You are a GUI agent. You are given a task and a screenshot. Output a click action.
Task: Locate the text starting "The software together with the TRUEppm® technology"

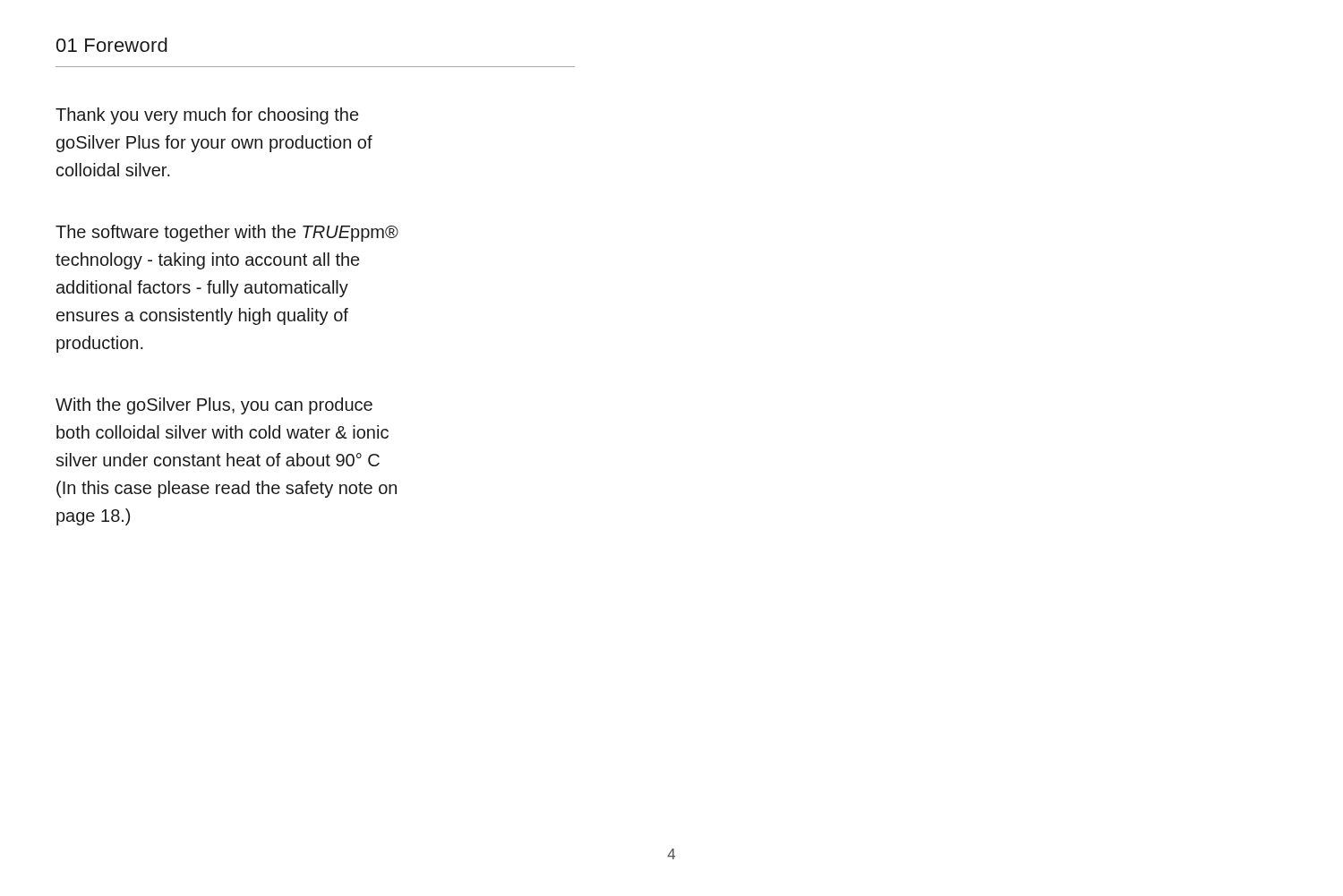pos(227,287)
